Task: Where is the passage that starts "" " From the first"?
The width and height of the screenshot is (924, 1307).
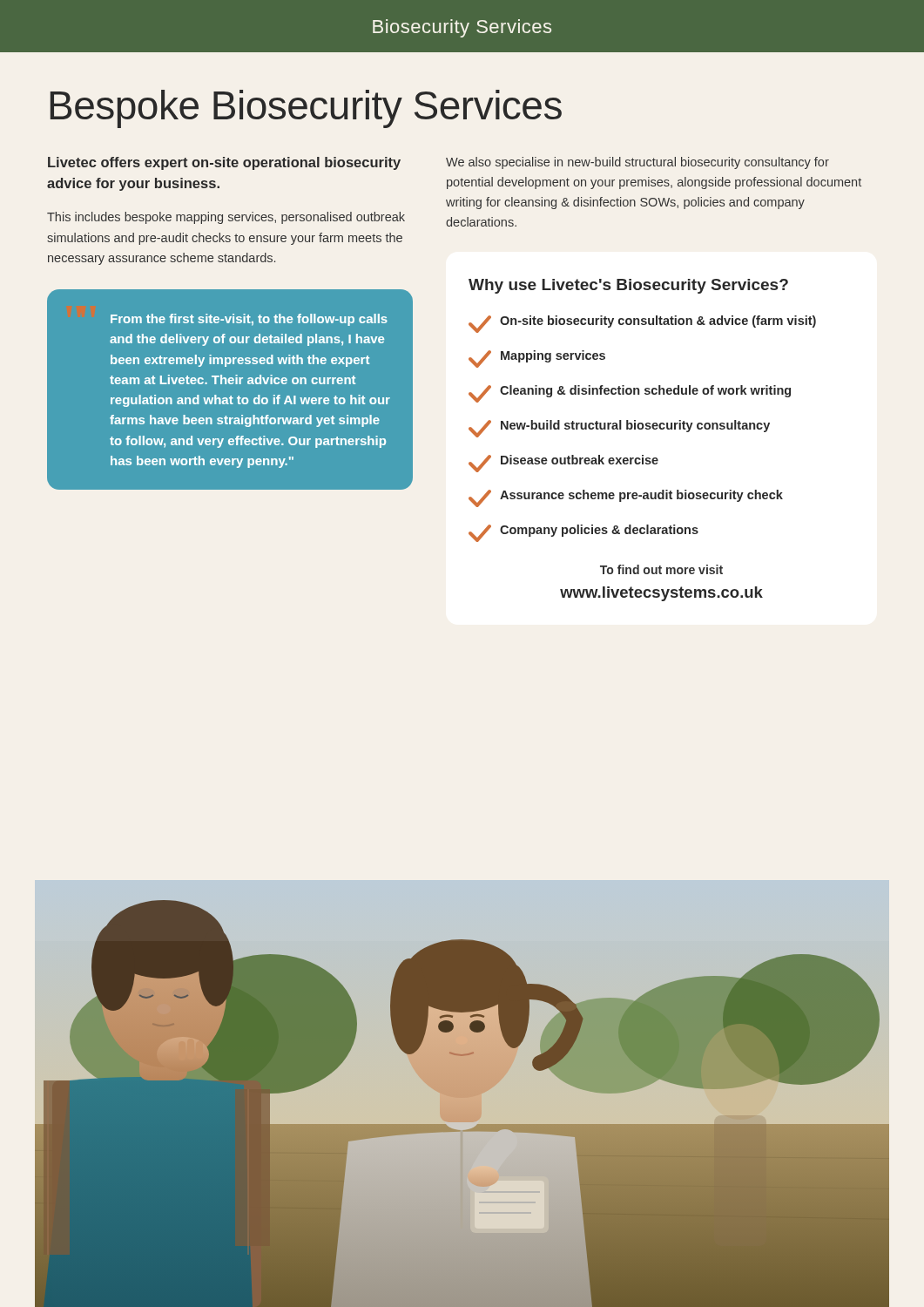Action: (x=226, y=383)
